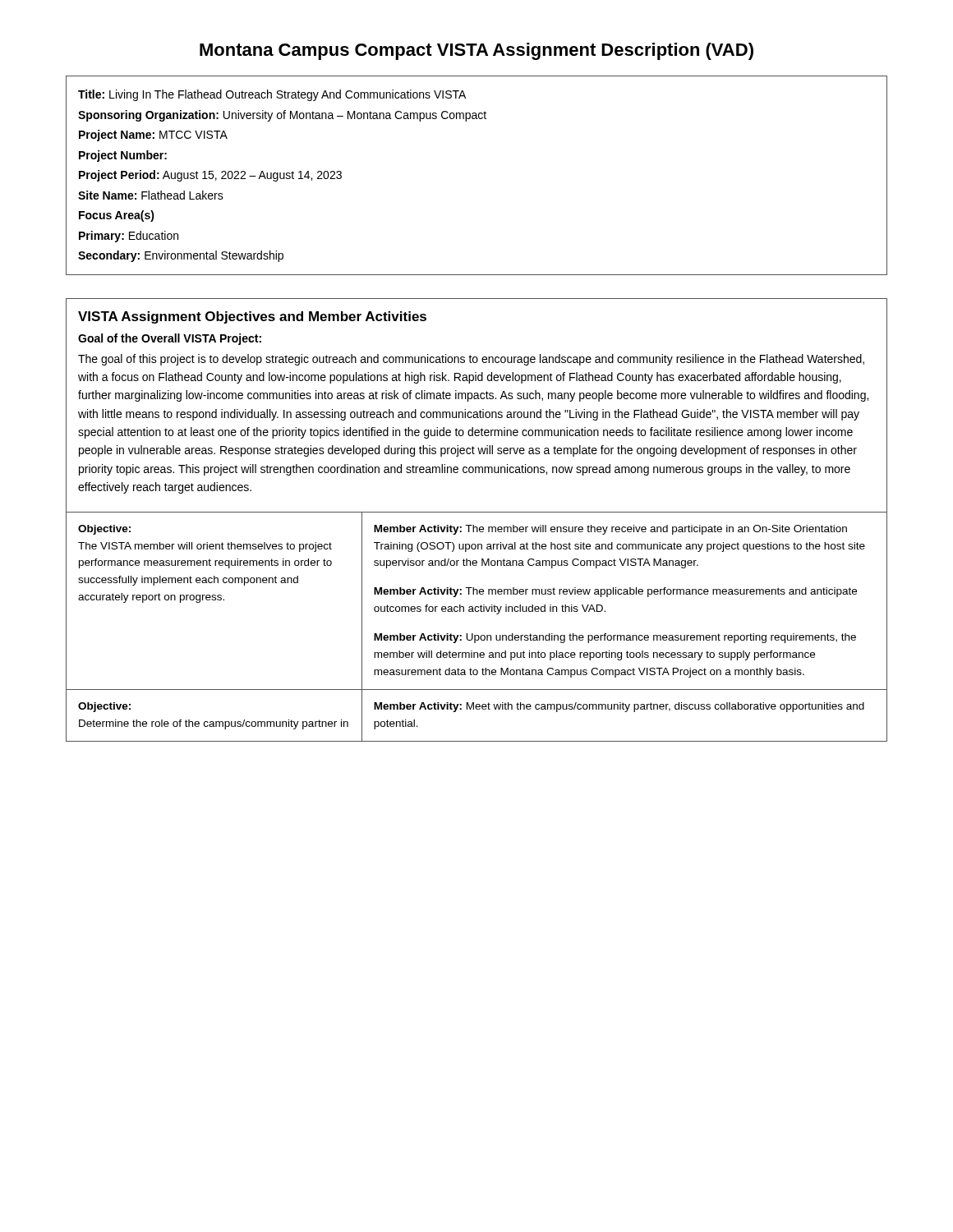Locate the region starting "Goal of the Overall VISTA Project:"

coord(170,338)
